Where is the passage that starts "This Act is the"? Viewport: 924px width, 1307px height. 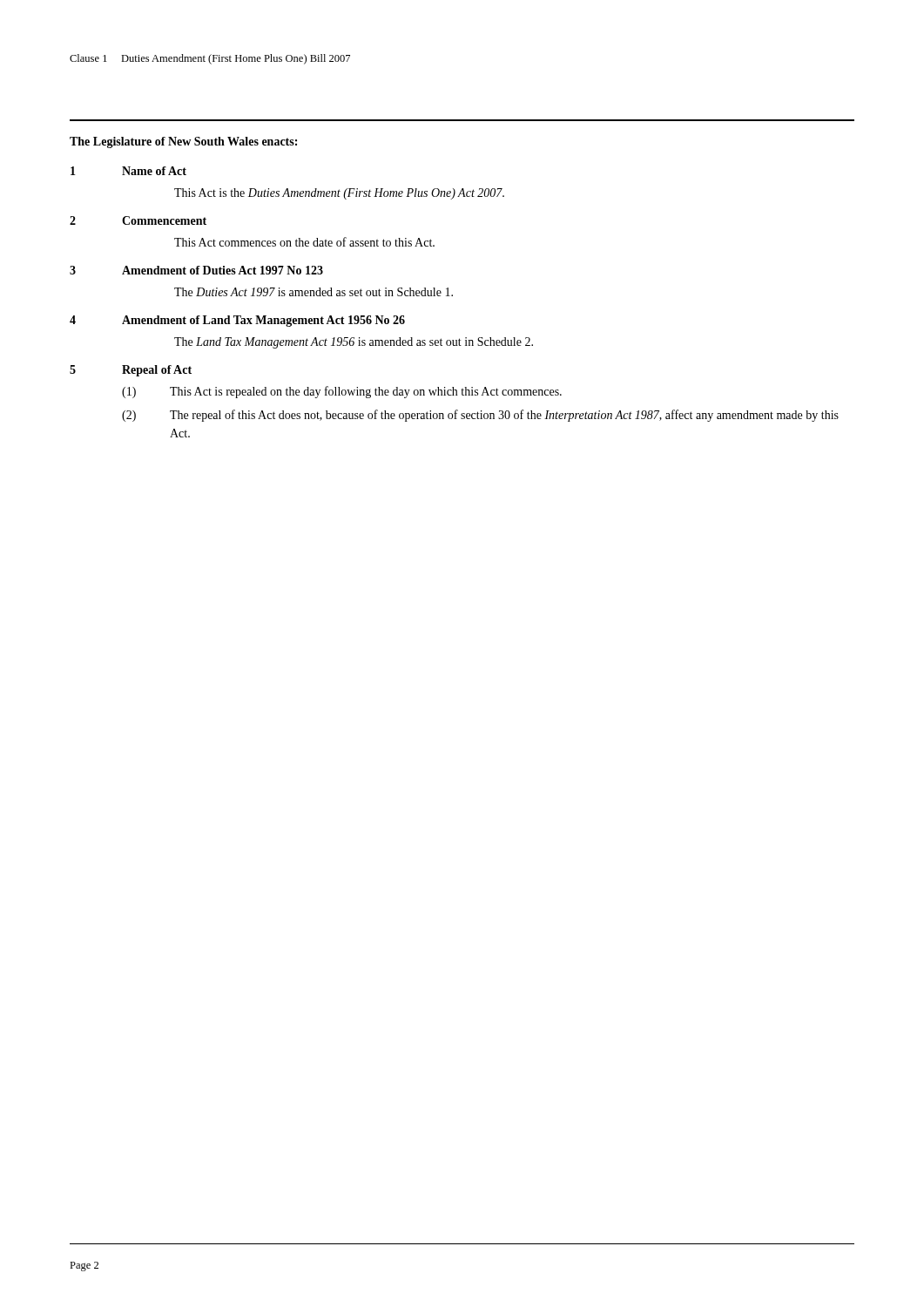pyautogui.click(x=340, y=193)
